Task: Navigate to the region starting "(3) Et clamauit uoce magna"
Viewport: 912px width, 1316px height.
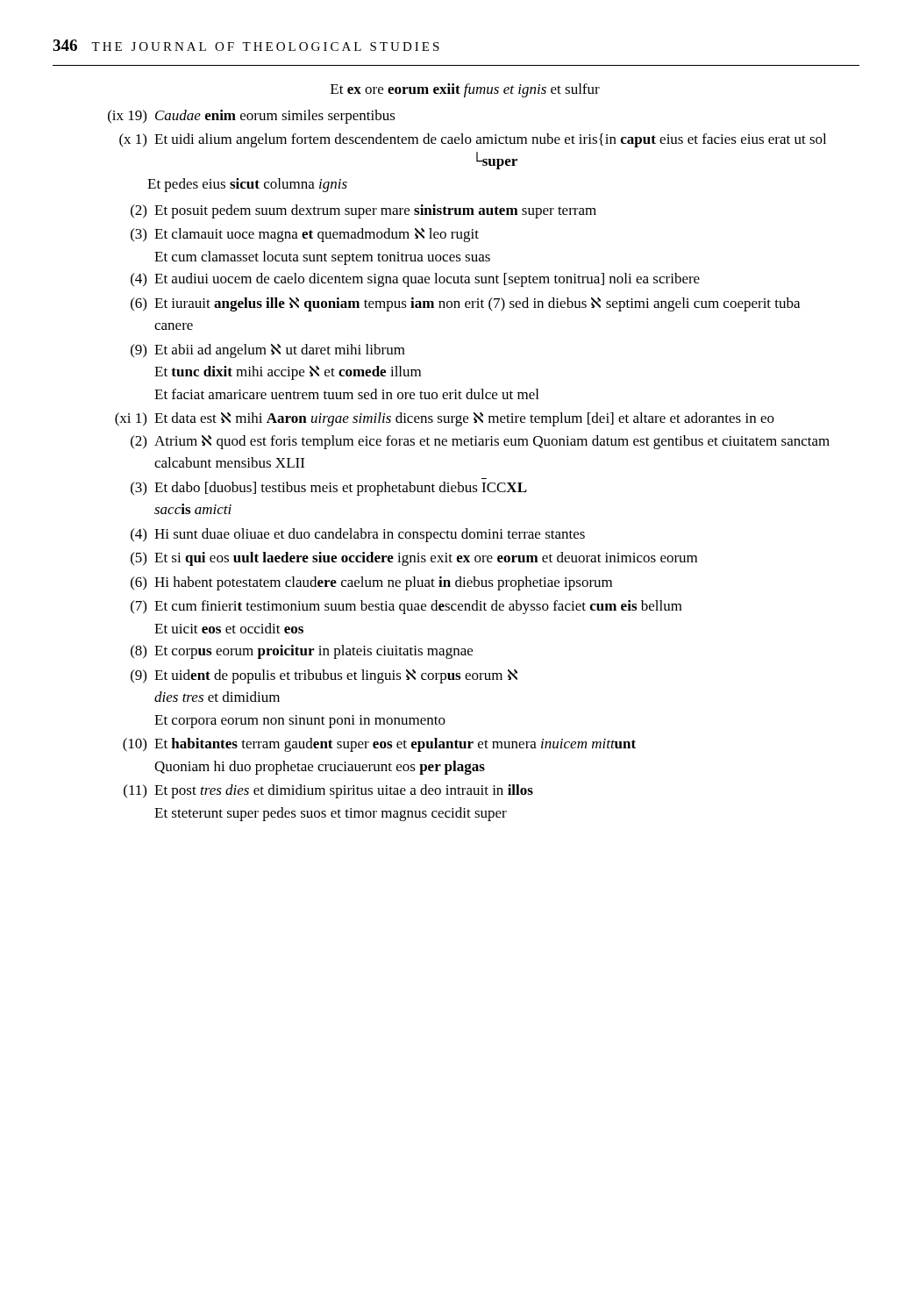Action: (x=465, y=246)
